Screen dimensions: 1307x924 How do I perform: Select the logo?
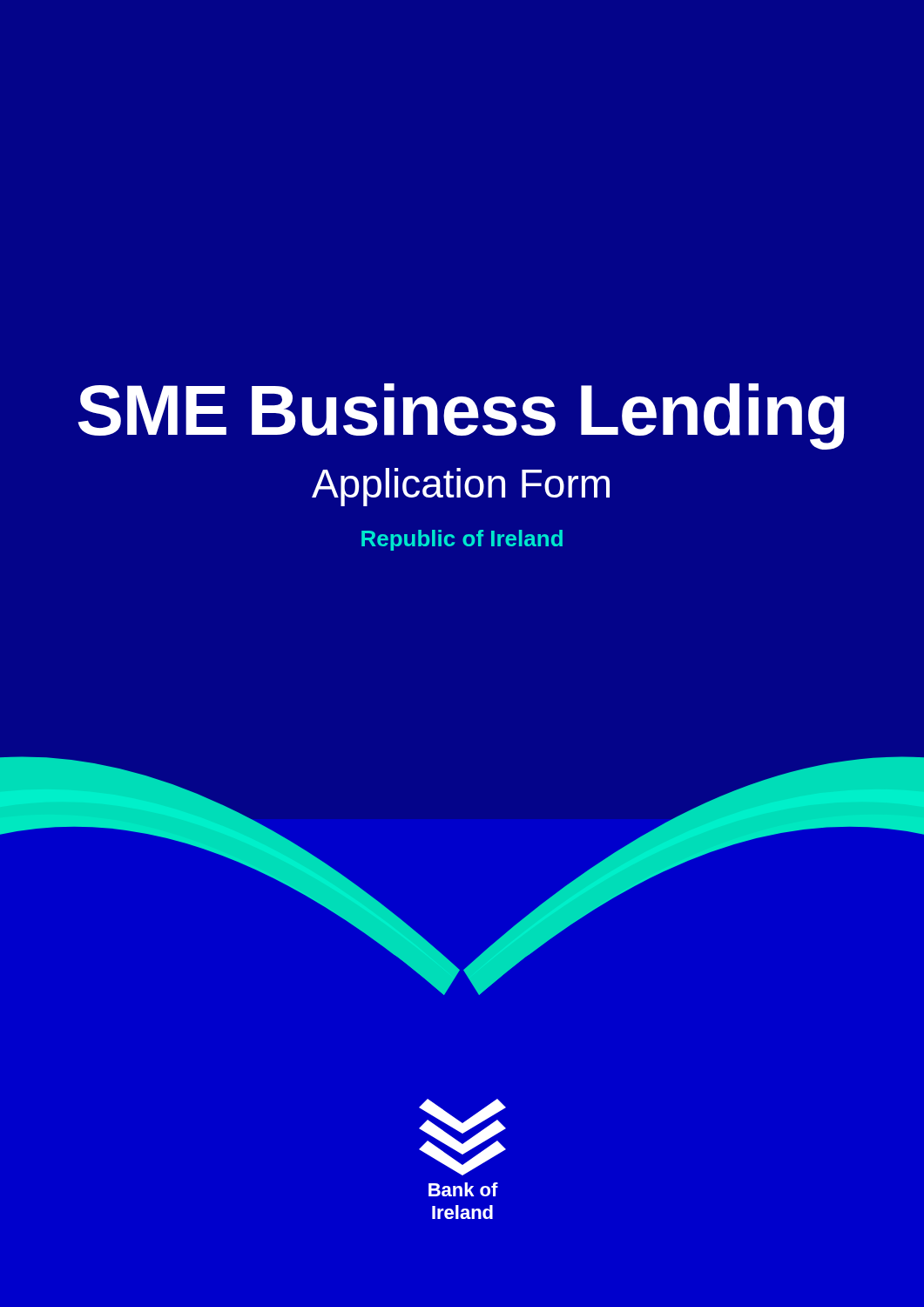[x=462, y=1159]
